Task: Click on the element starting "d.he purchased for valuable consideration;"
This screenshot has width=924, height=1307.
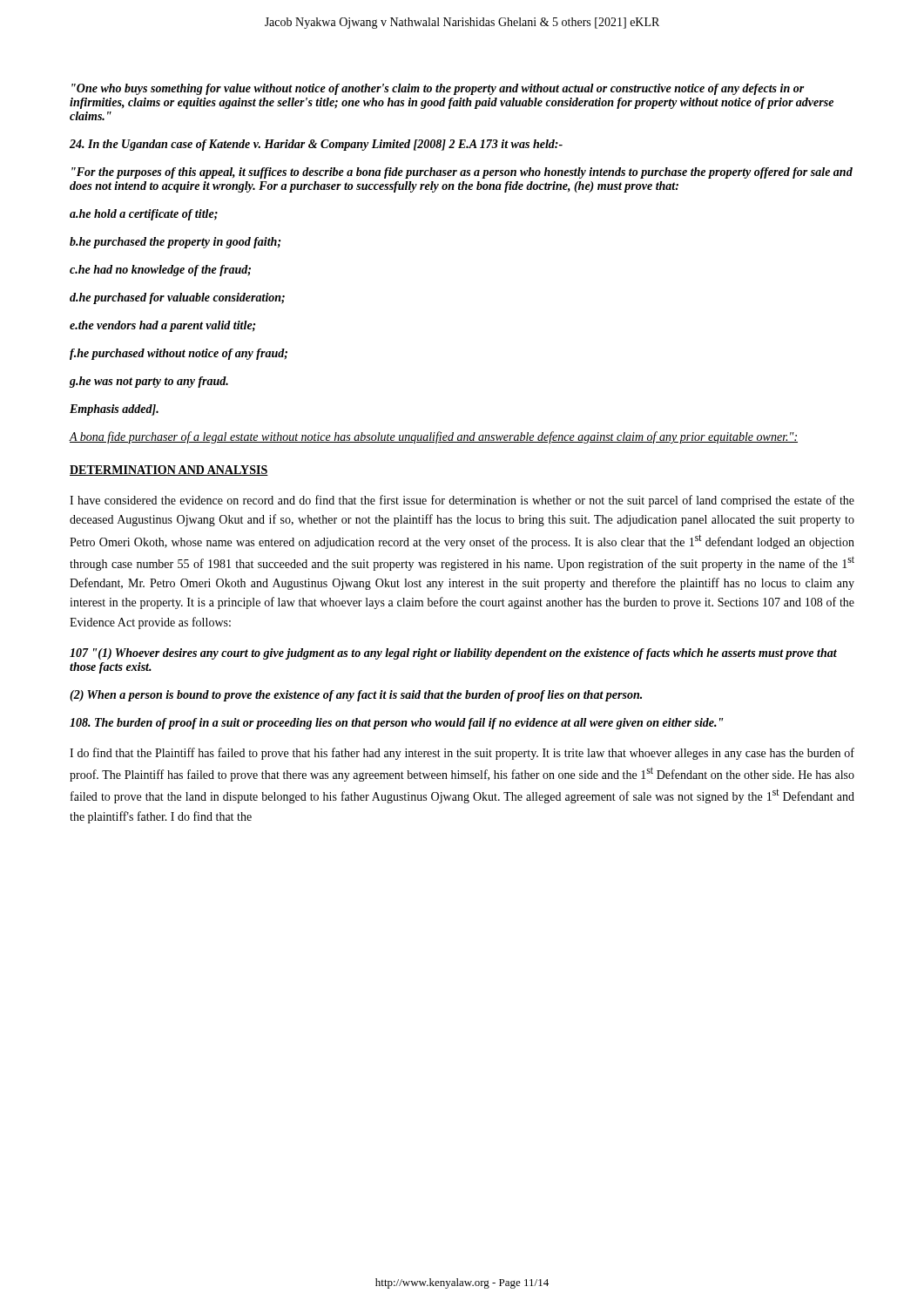Action: (178, 298)
